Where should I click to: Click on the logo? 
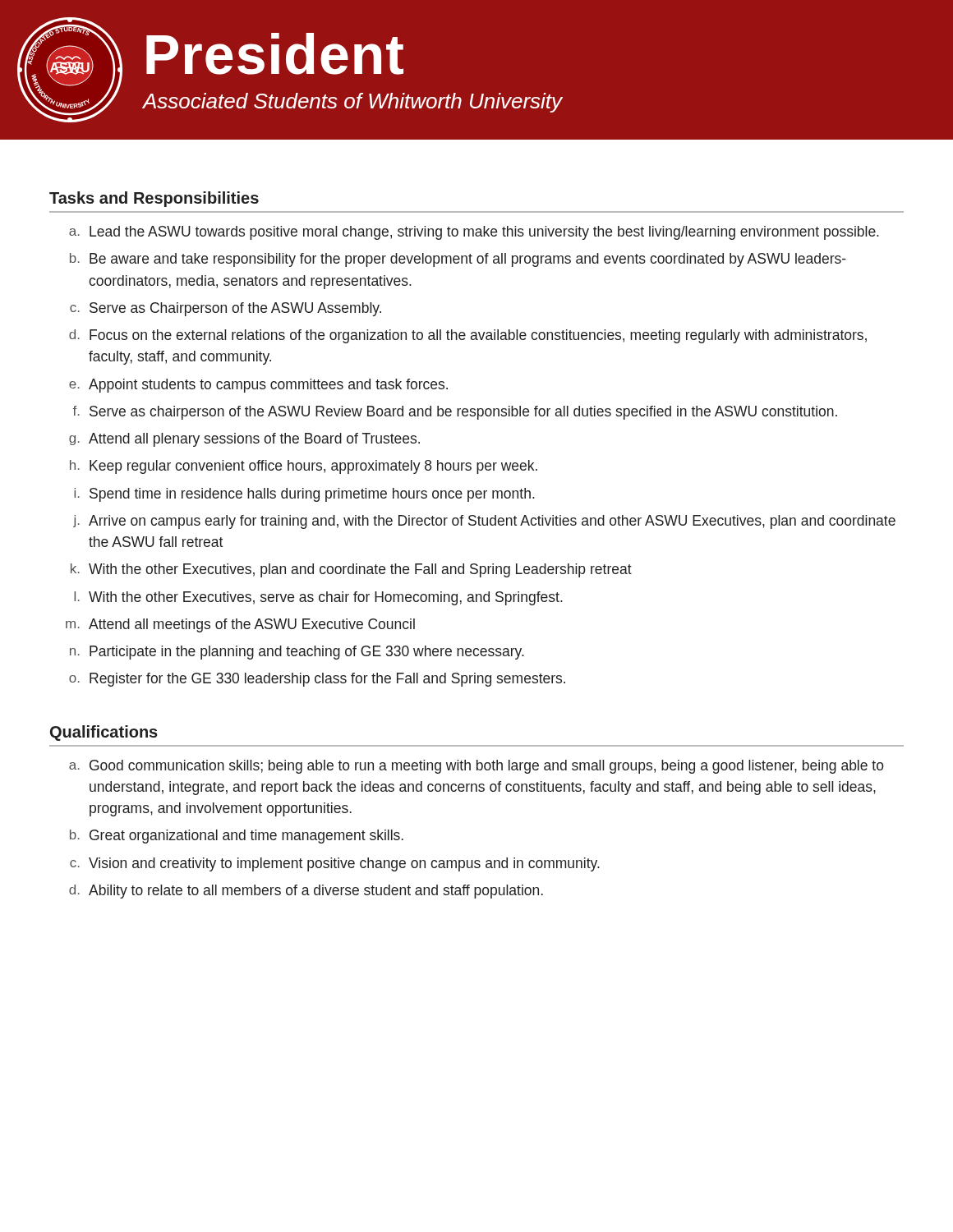[x=476, y=70]
